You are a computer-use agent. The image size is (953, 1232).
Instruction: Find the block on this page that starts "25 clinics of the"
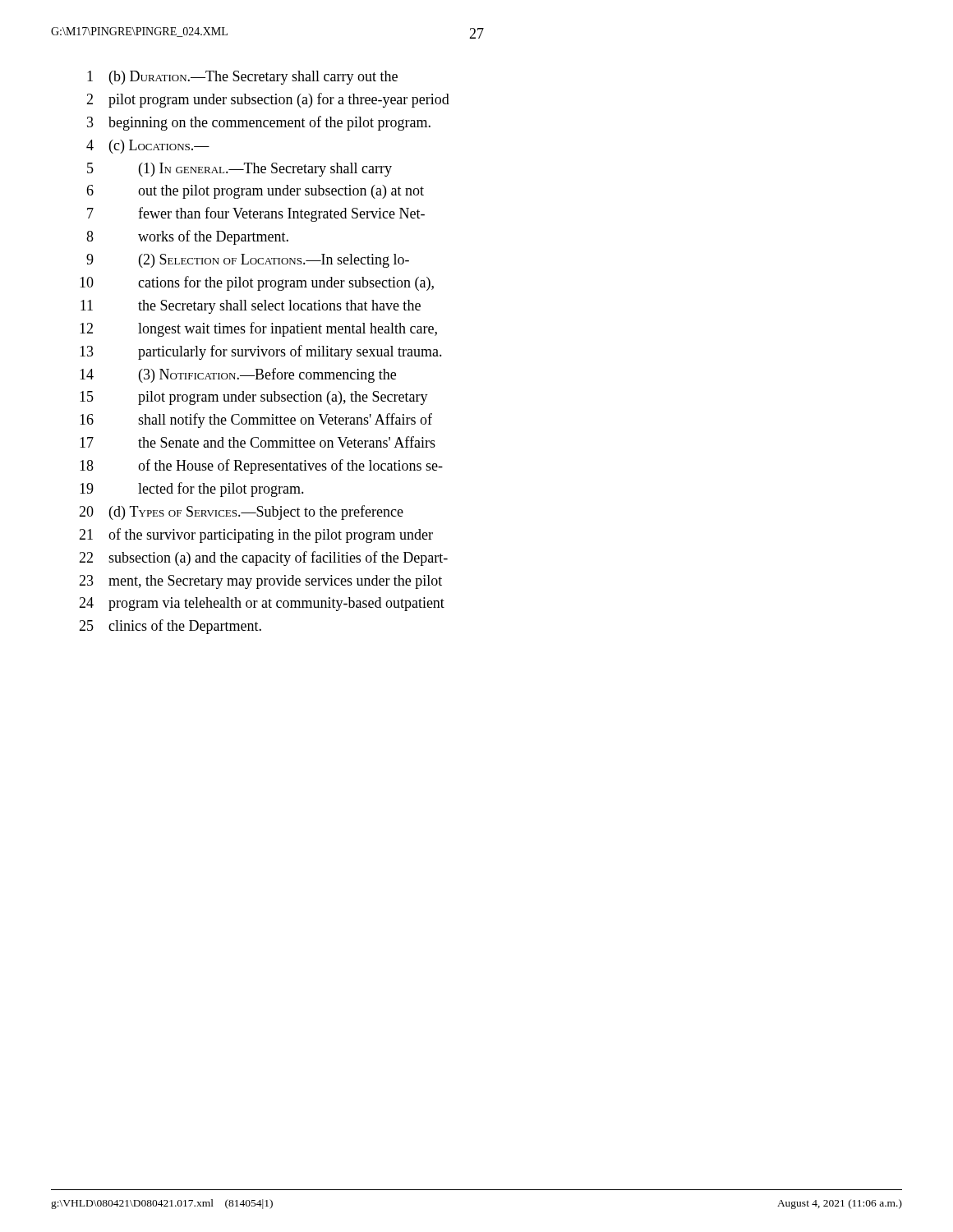click(x=170, y=627)
